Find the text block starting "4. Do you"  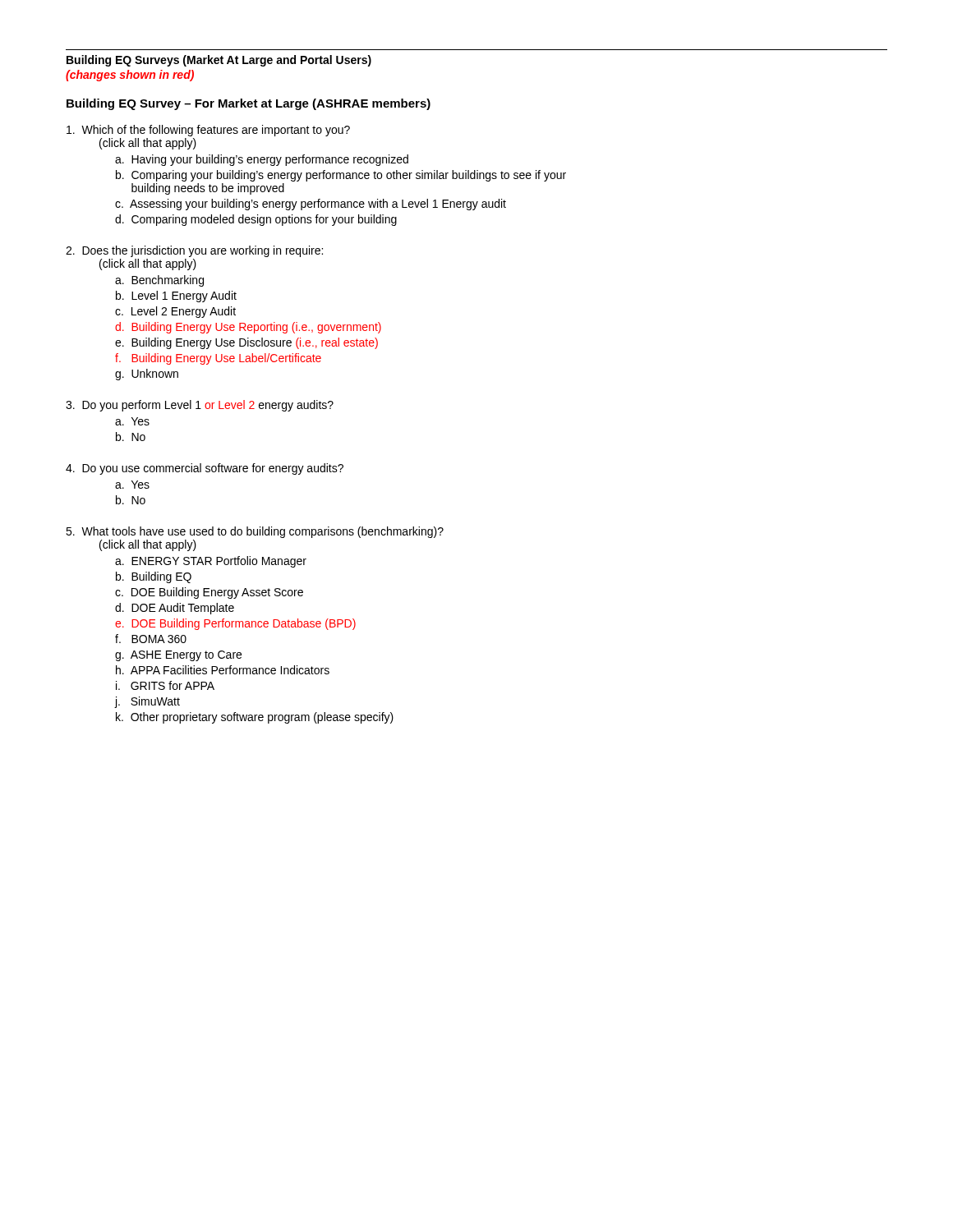point(205,469)
